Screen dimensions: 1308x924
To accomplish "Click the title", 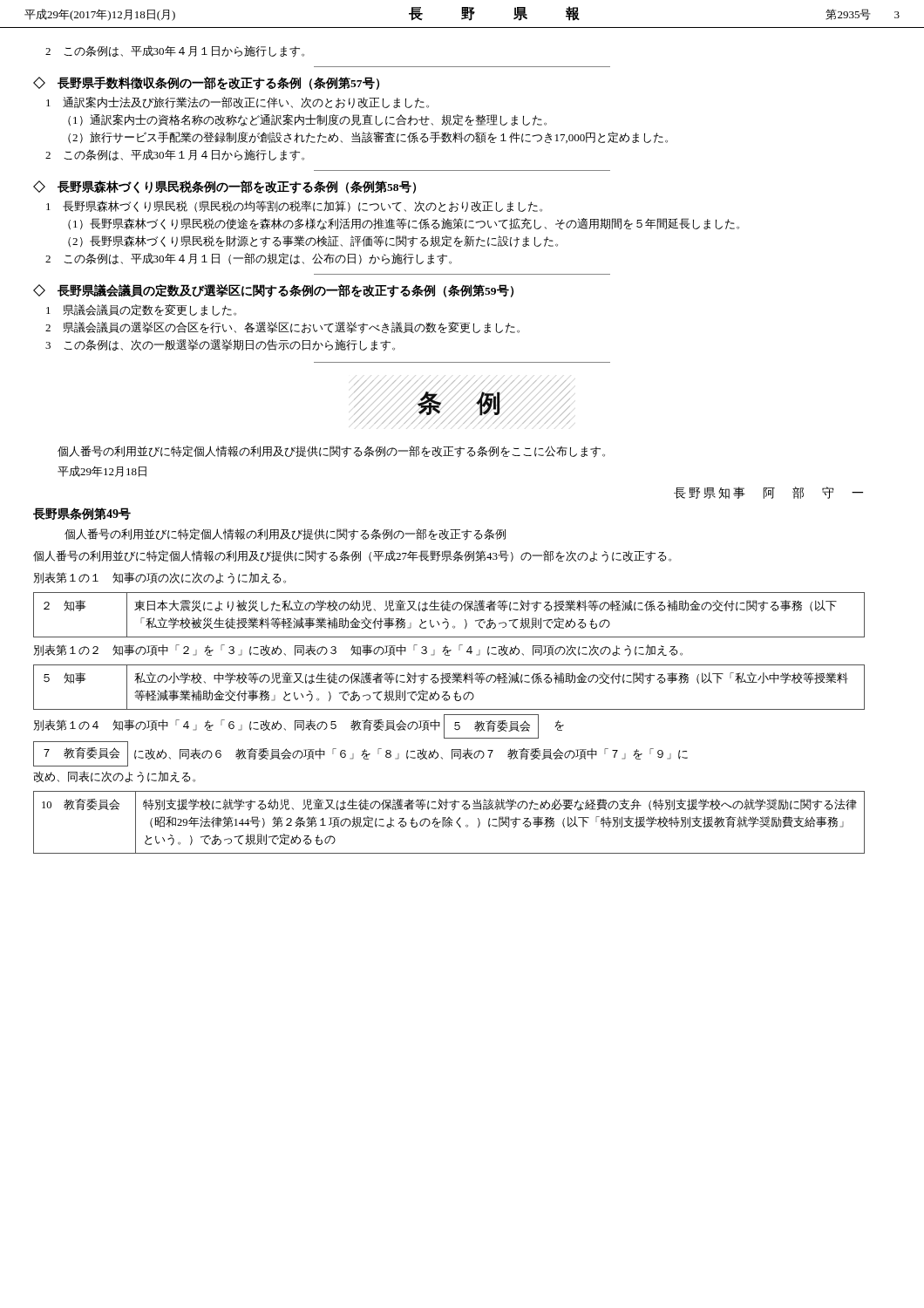I will pyautogui.click(x=82, y=514).
